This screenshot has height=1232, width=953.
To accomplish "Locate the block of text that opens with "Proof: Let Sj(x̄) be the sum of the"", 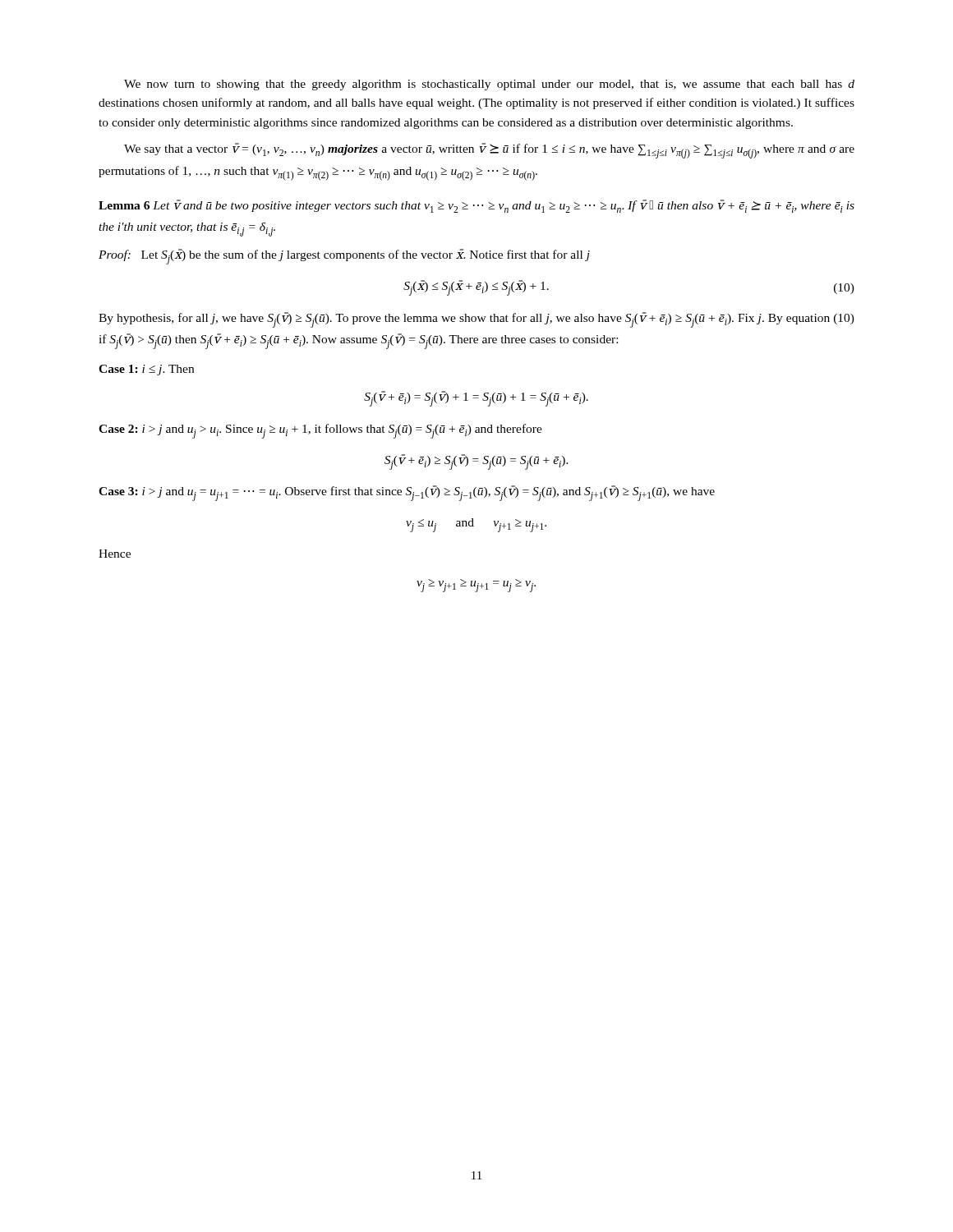I will pos(476,256).
